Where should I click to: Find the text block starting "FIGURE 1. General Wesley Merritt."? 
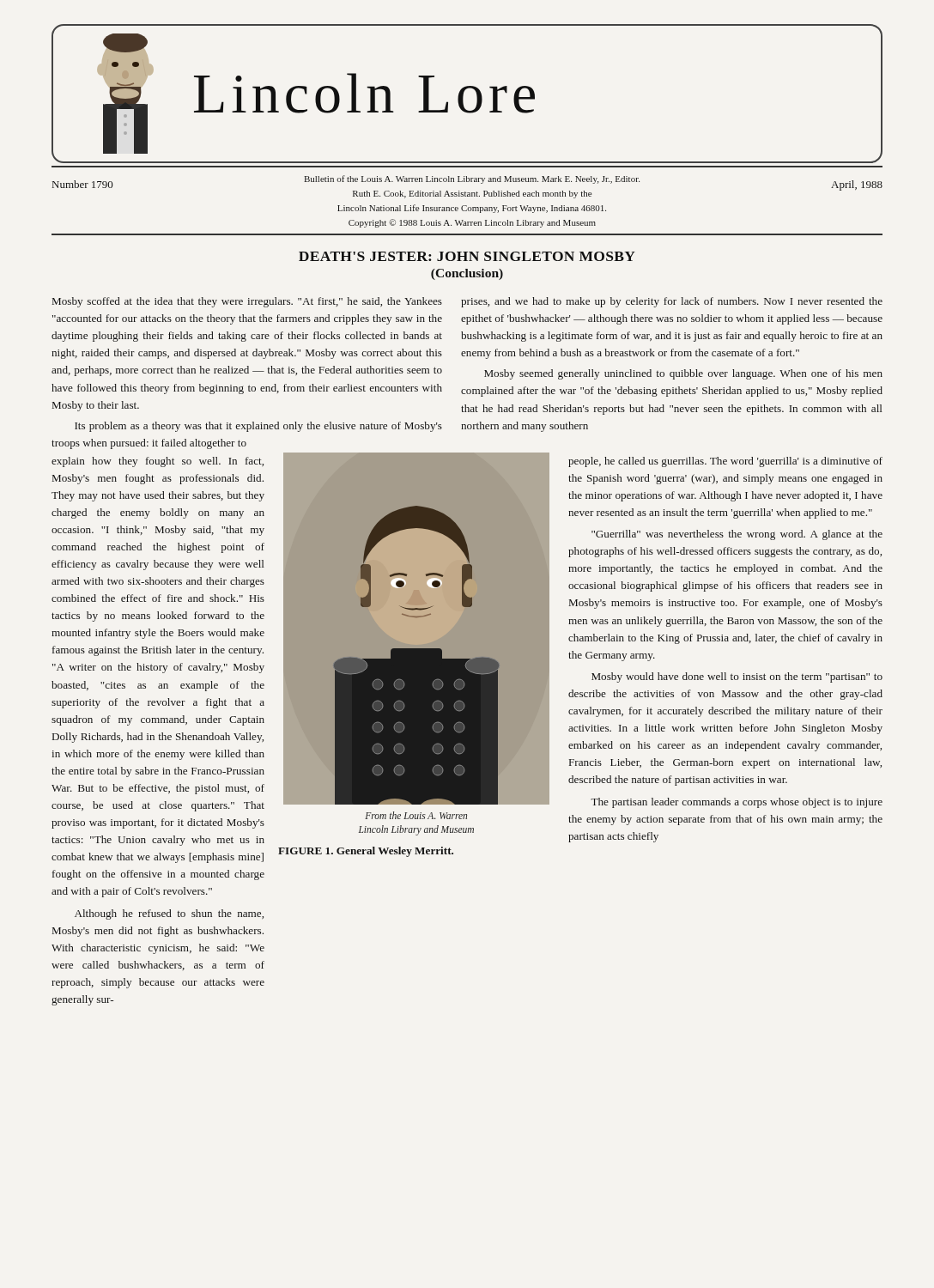coord(366,851)
